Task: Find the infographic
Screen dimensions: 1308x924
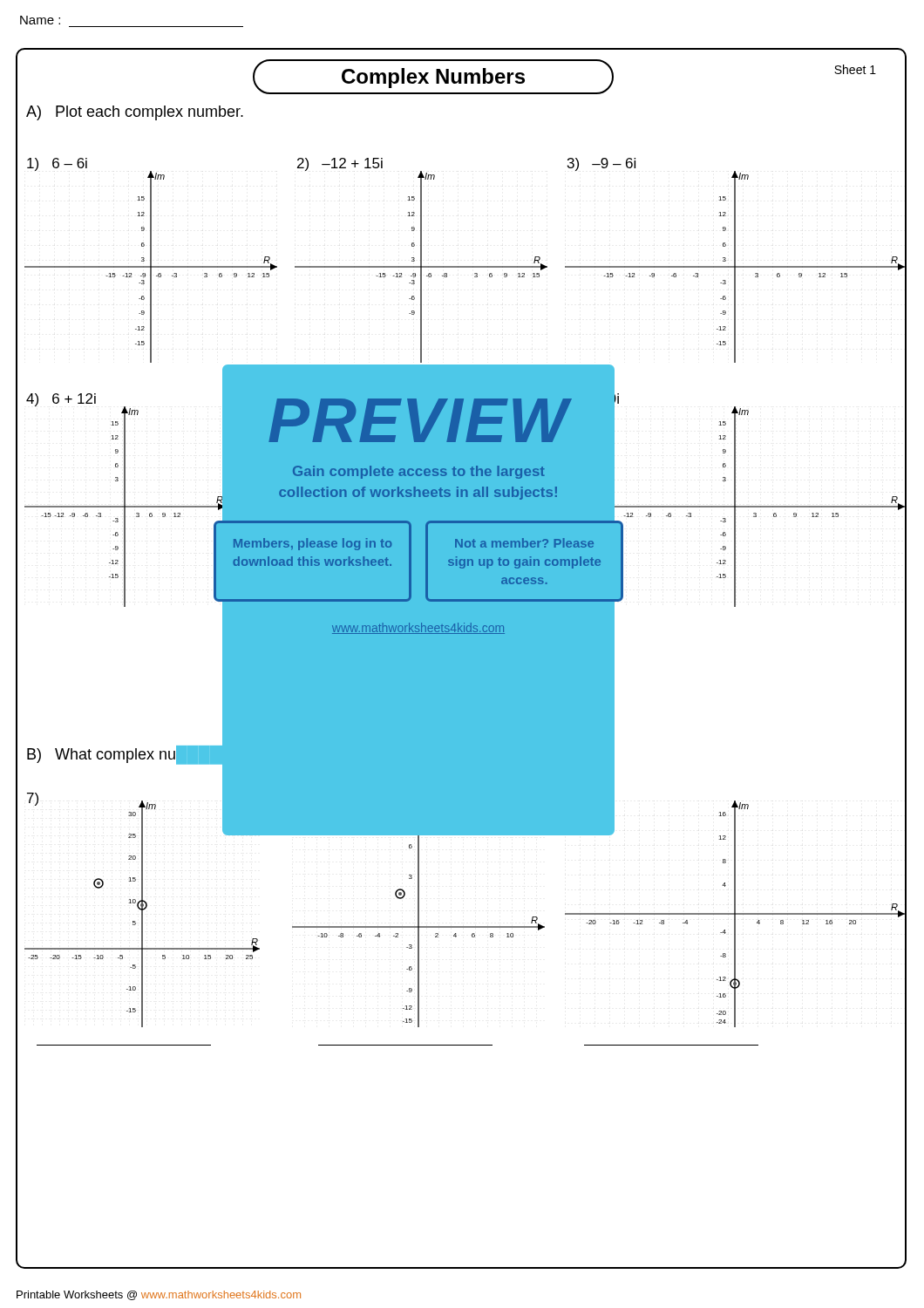Action: pyautogui.click(x=418, y=600)
